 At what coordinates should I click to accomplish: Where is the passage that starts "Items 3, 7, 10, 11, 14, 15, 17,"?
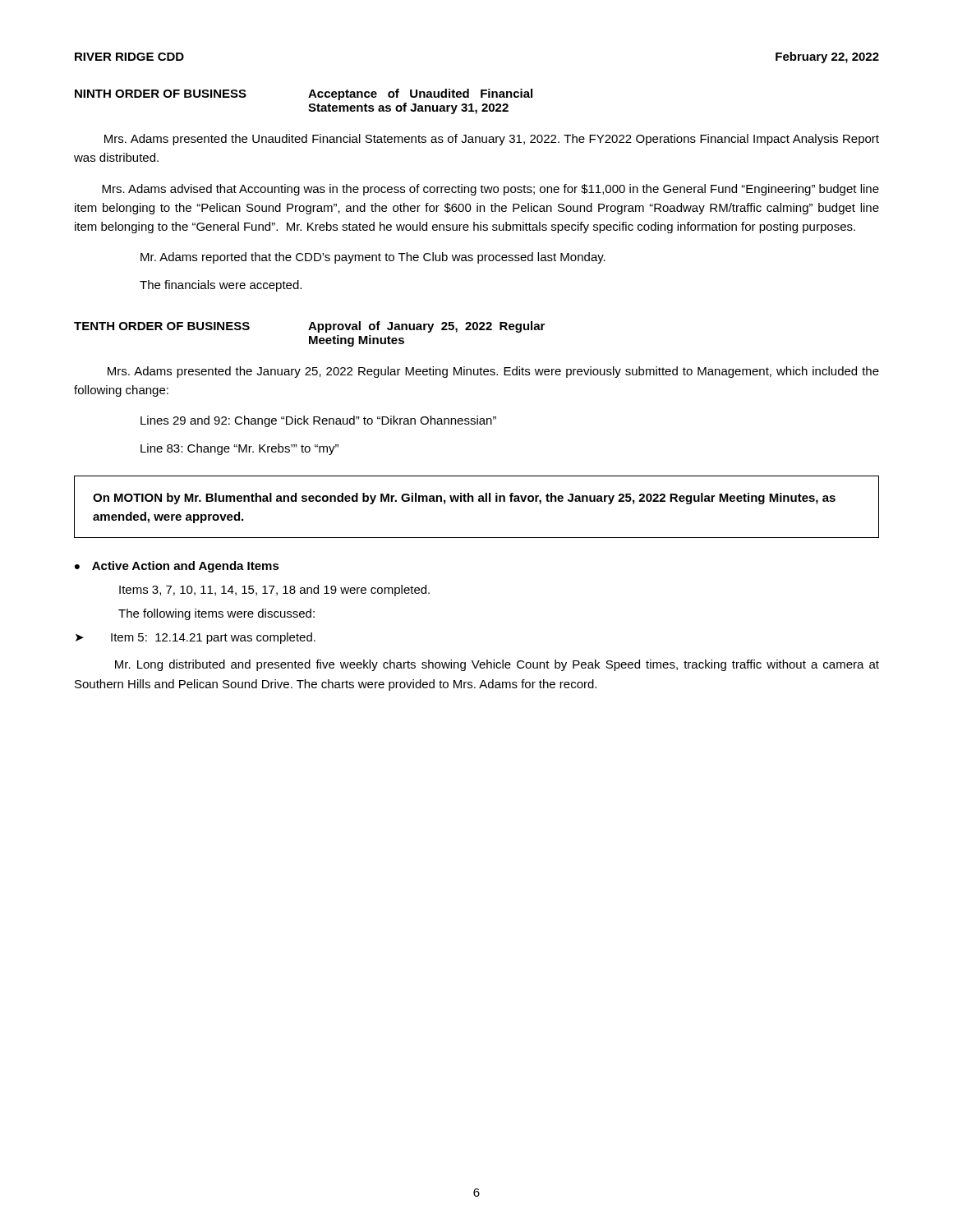[274, 589]
